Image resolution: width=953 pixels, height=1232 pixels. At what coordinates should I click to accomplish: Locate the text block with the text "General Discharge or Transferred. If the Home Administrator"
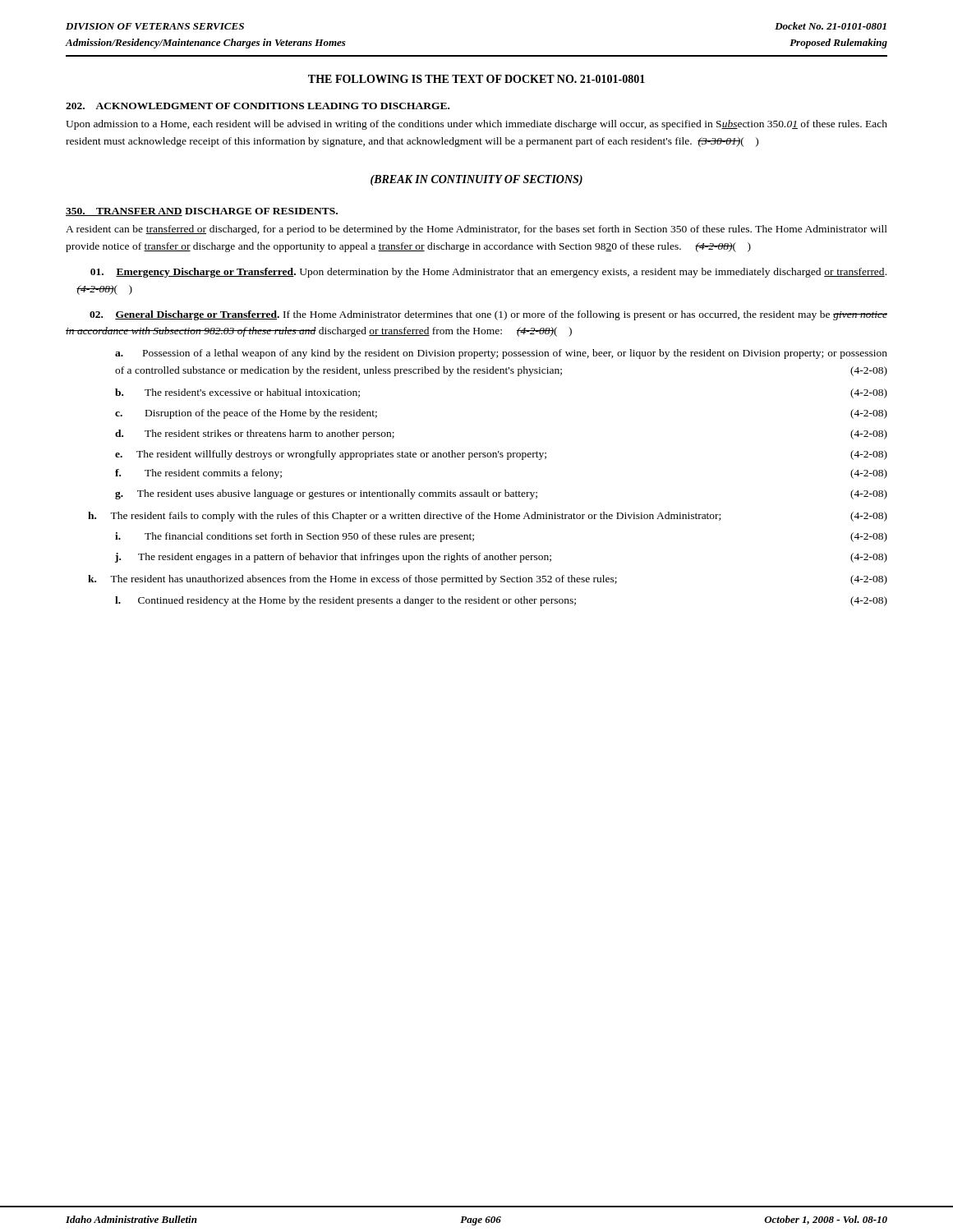(476, 322)
